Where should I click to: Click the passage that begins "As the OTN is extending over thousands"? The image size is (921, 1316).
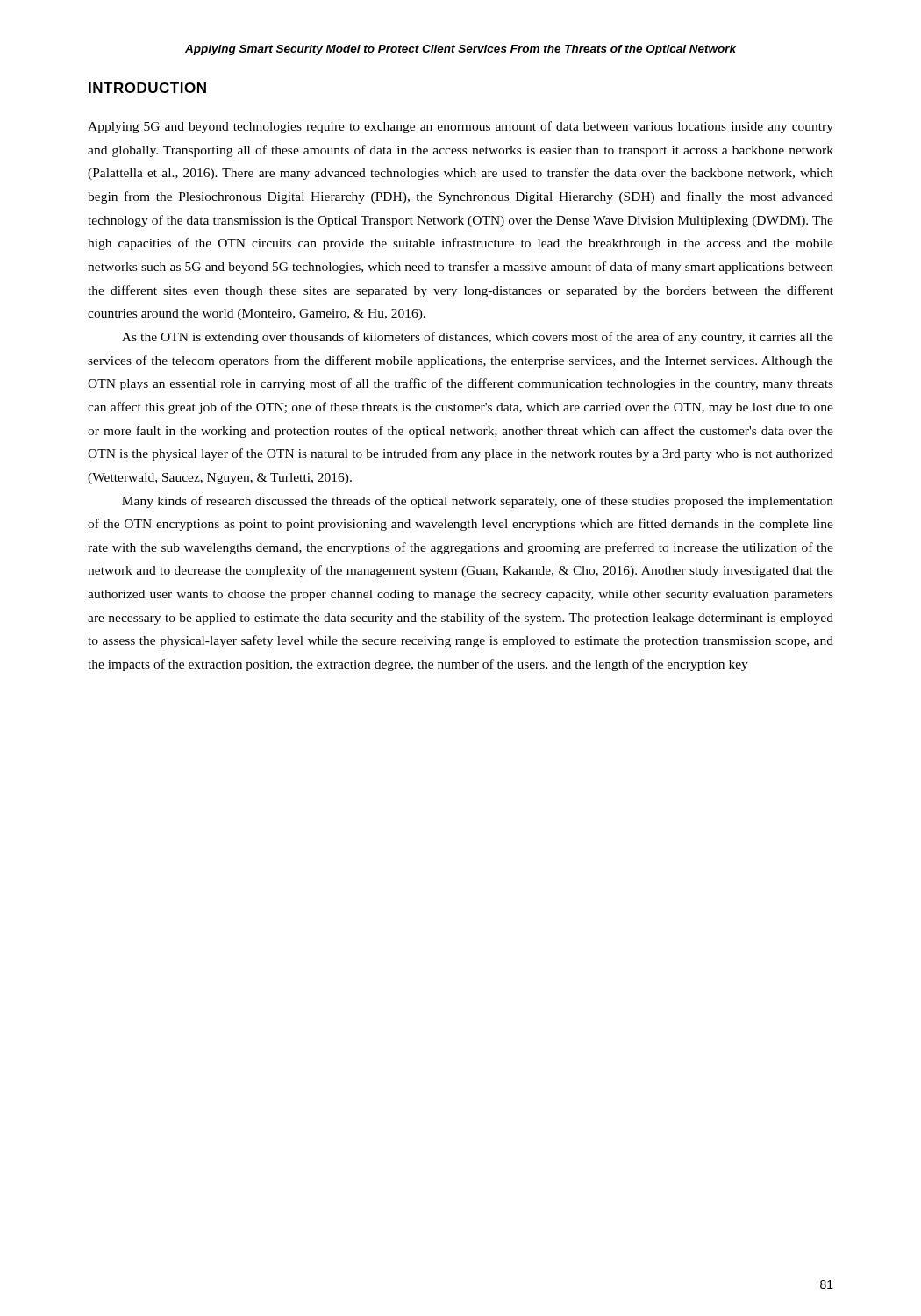pos(460,407)
